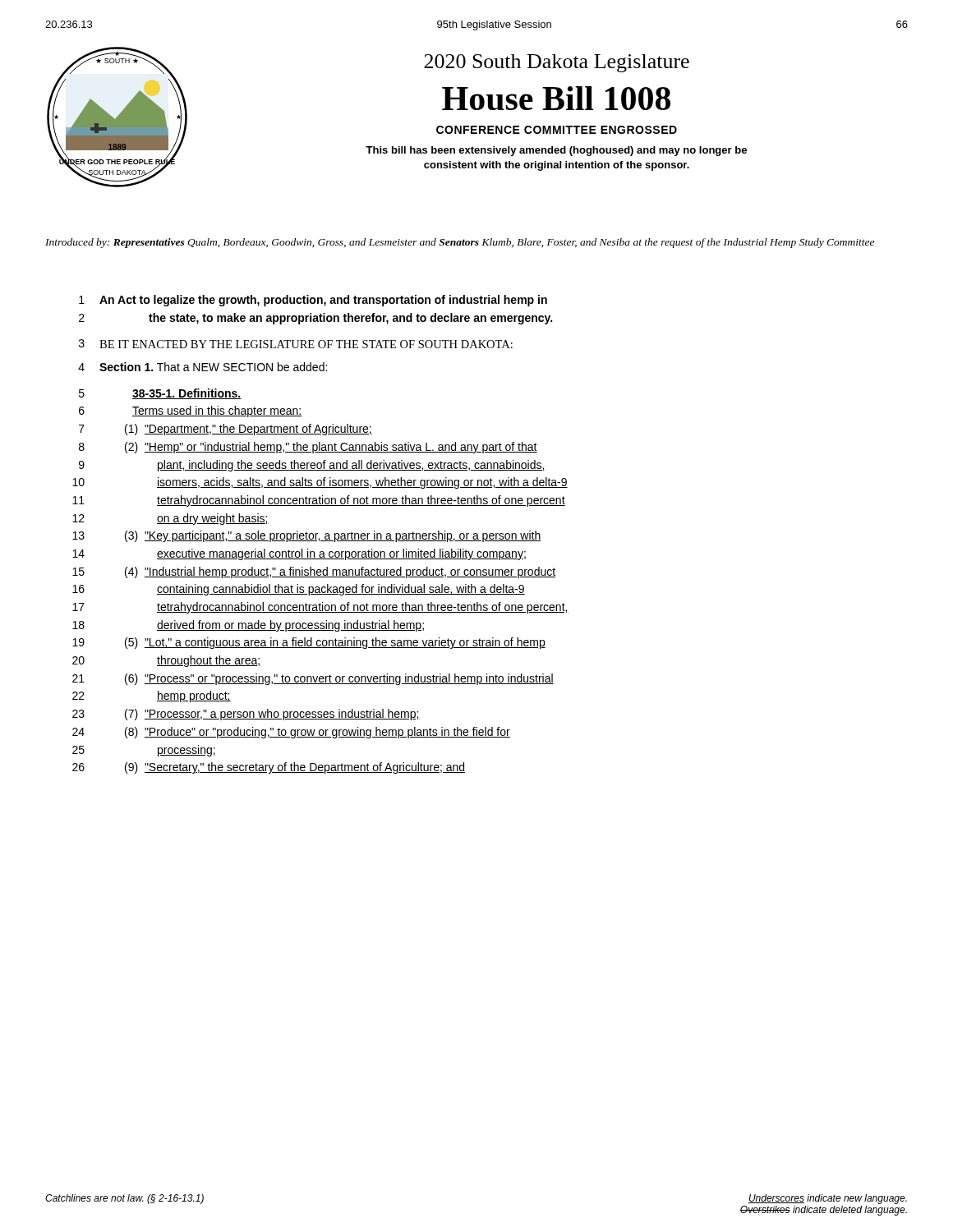Locate the text "5 38-35-1. Definitions."
953x1232 pixels.
[x=160, y=394]
